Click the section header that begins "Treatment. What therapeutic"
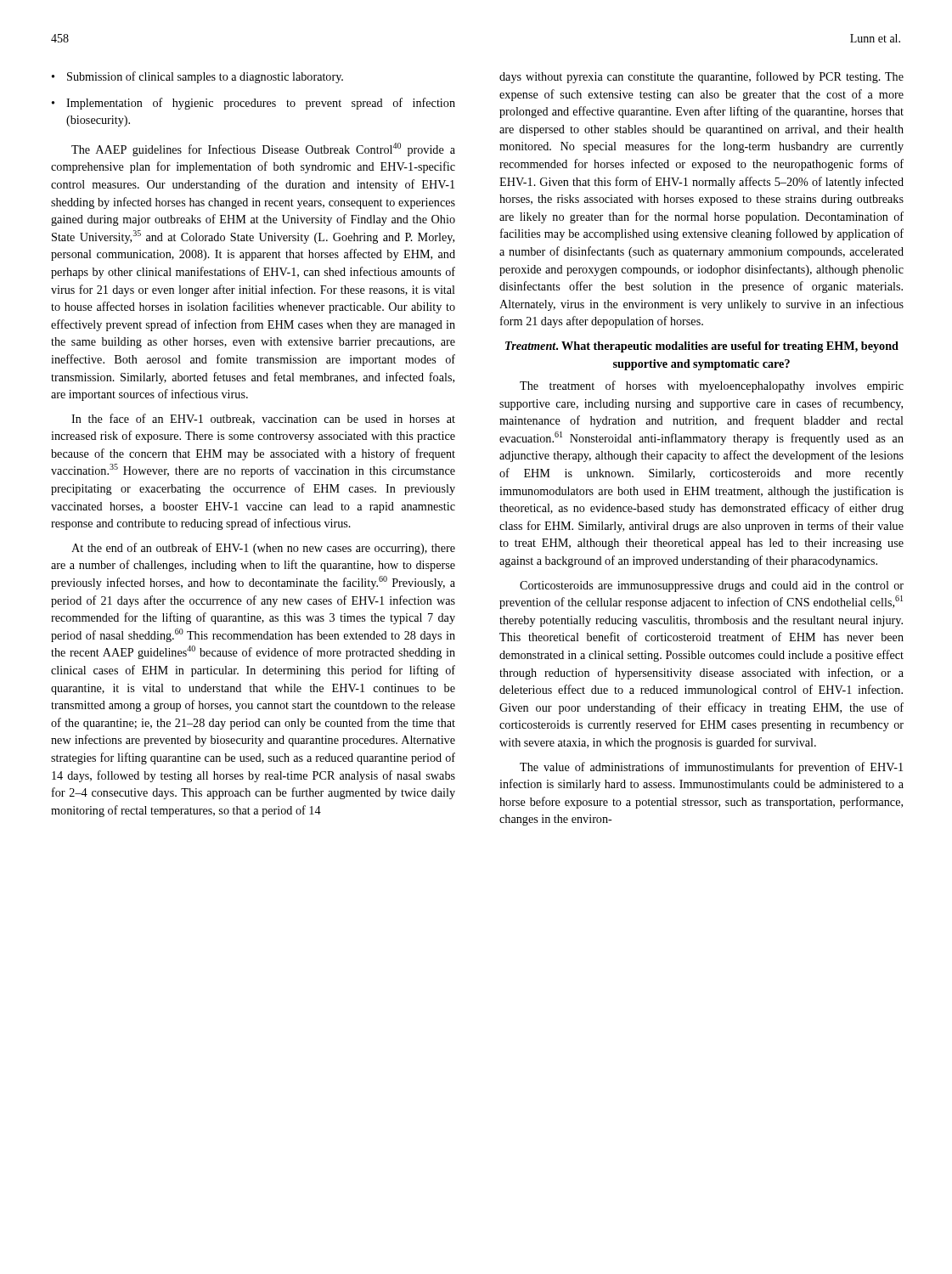This screenshot has width=952, height=1274. click(x=701, y=354)
